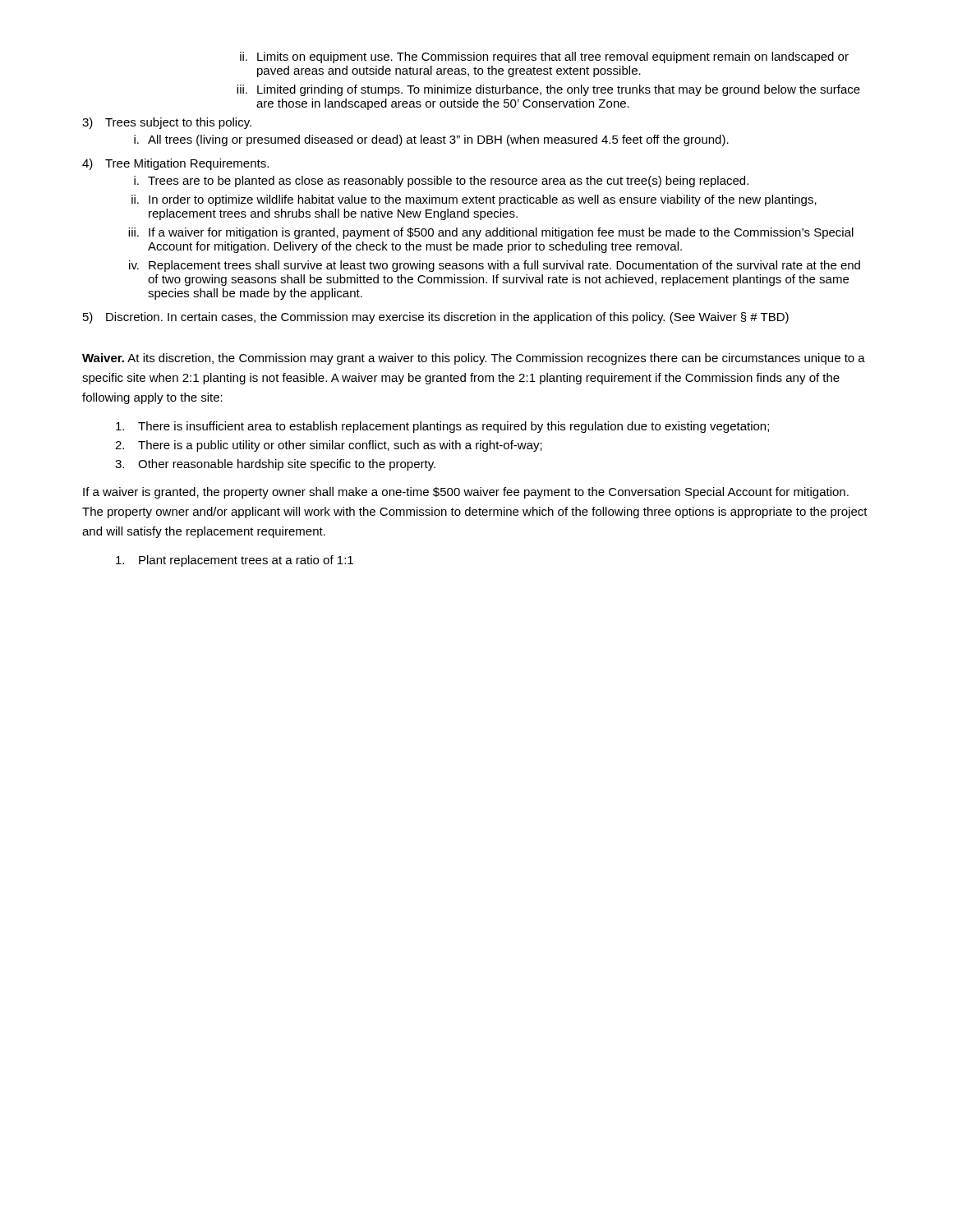Locate the list item with the text "ii. In order to"
953x1232 pixels.
tap(488, 206)
